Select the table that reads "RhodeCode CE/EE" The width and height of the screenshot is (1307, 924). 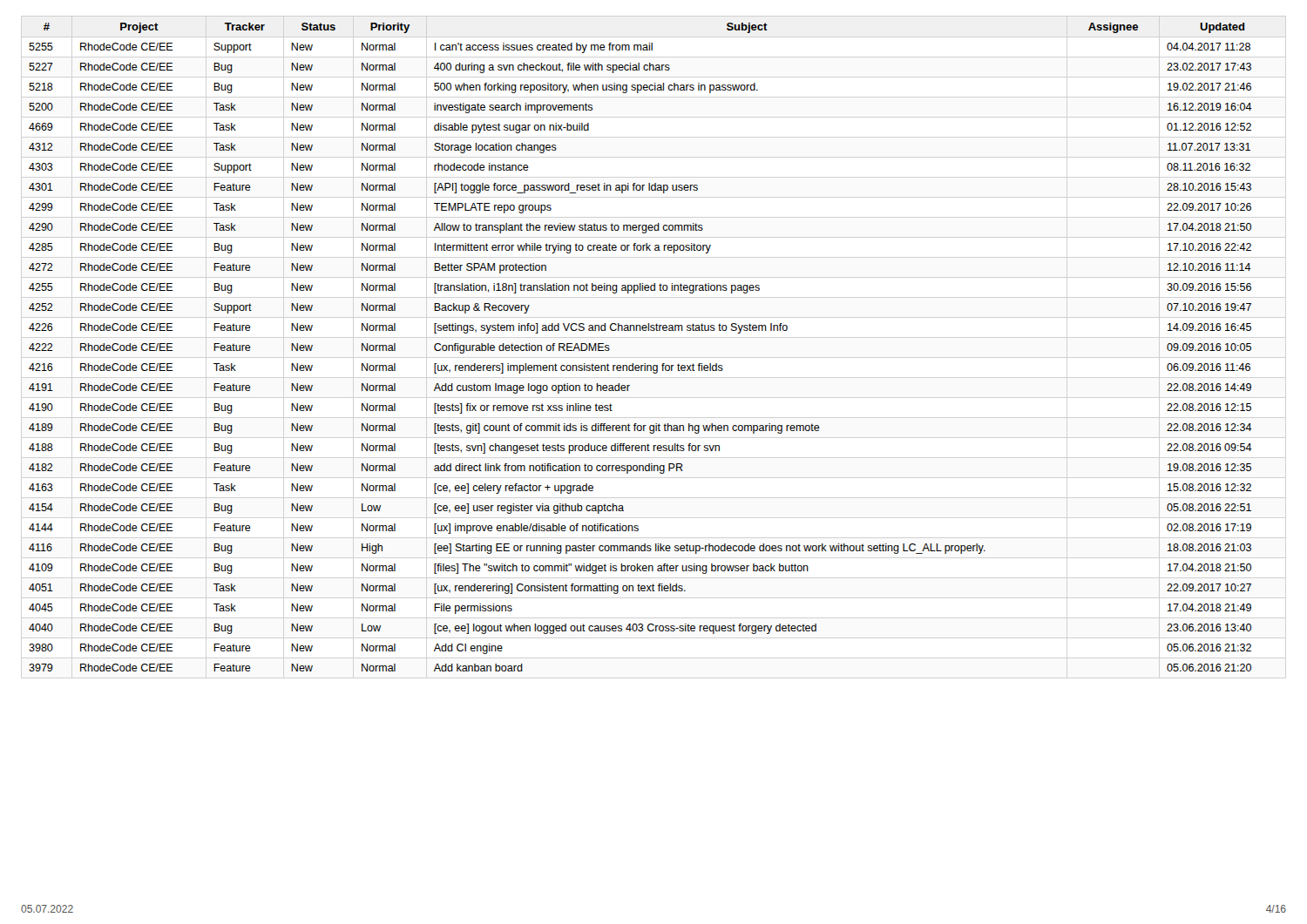click(x=654, y=347)
